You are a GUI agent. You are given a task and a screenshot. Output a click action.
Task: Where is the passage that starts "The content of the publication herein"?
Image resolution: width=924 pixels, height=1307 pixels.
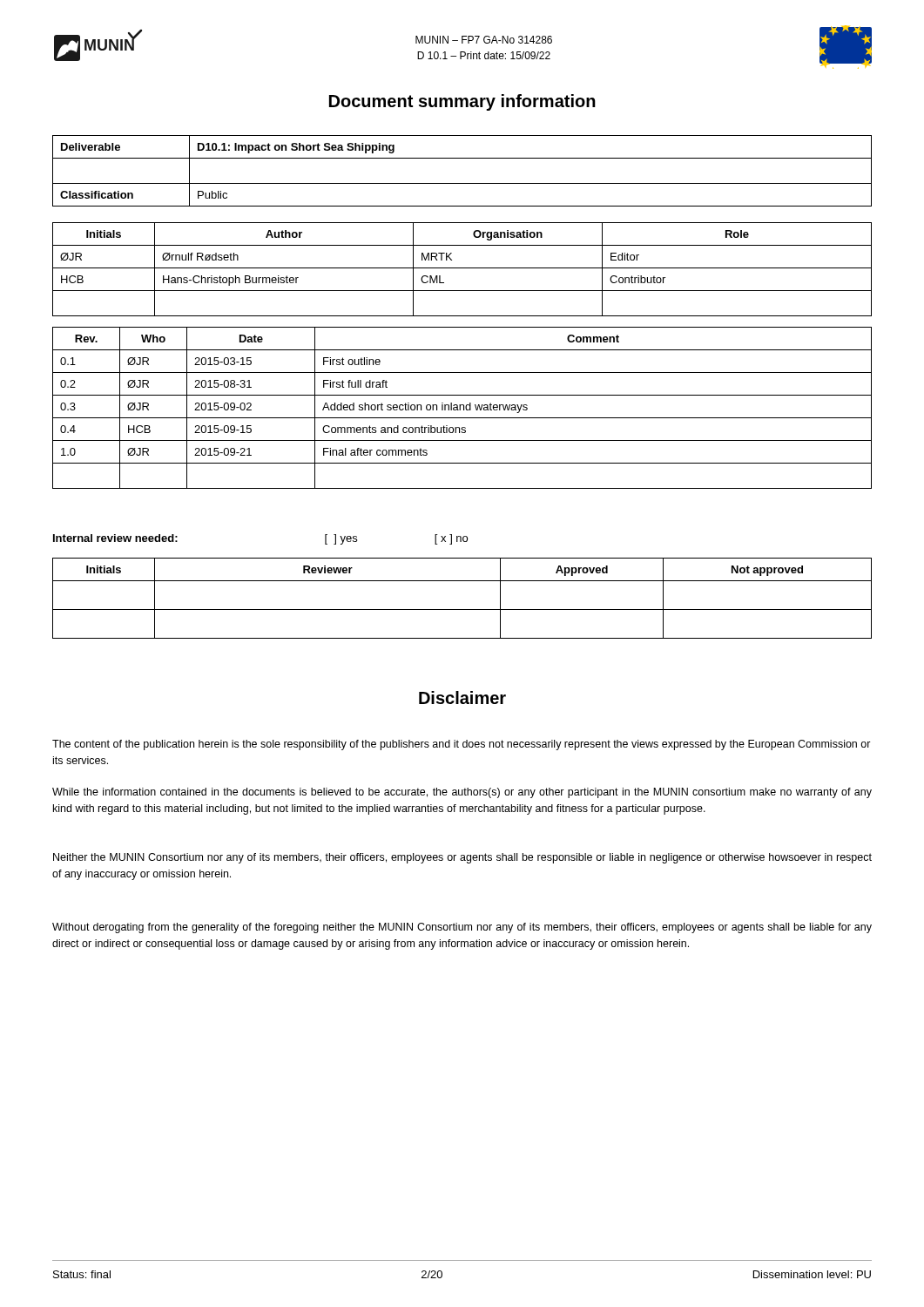[x=461, y=752]
